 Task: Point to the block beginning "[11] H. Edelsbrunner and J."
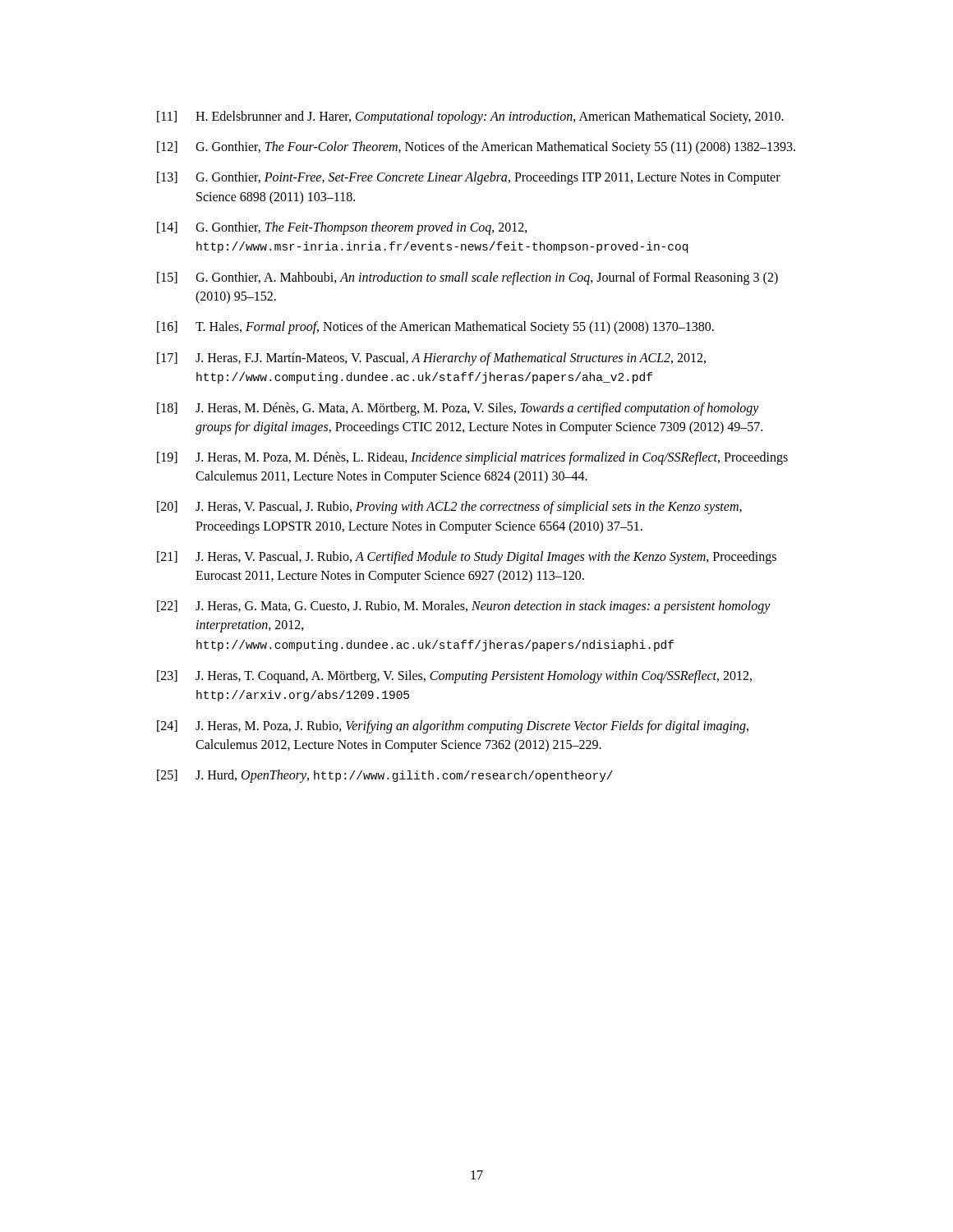(476, 116)
